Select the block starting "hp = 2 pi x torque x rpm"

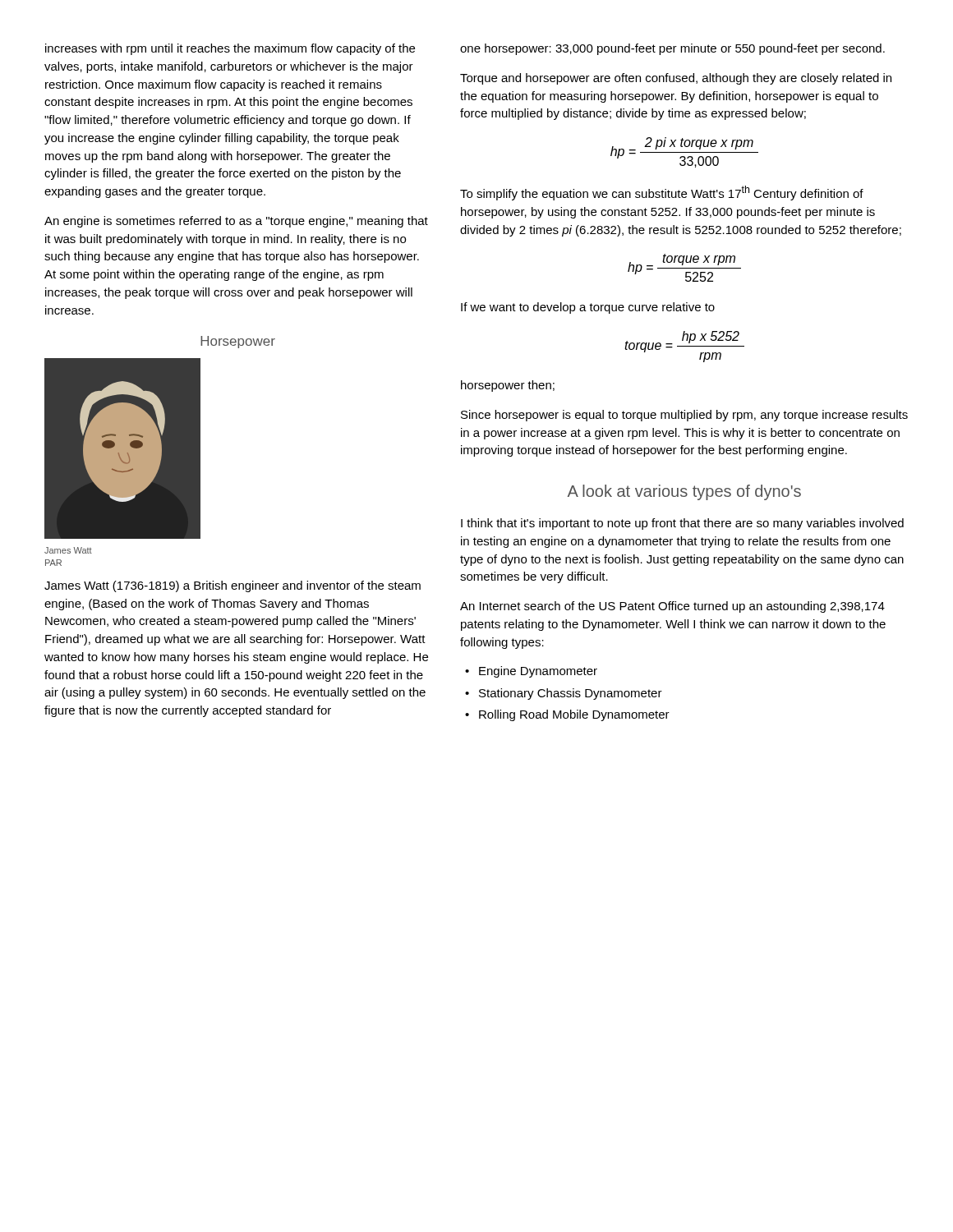coord(684,152)
